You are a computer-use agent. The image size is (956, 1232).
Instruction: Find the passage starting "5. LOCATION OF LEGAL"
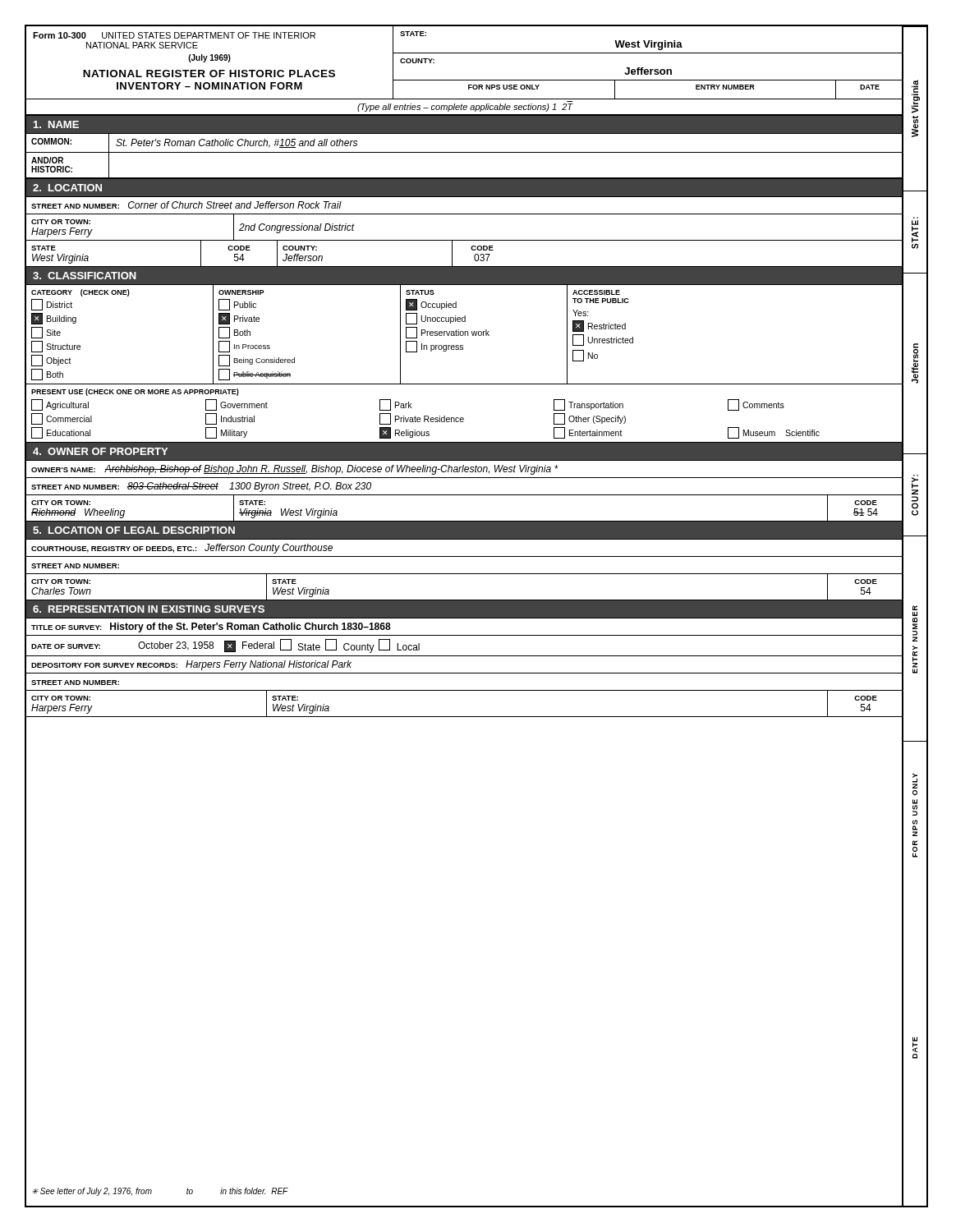click(134, 530)
